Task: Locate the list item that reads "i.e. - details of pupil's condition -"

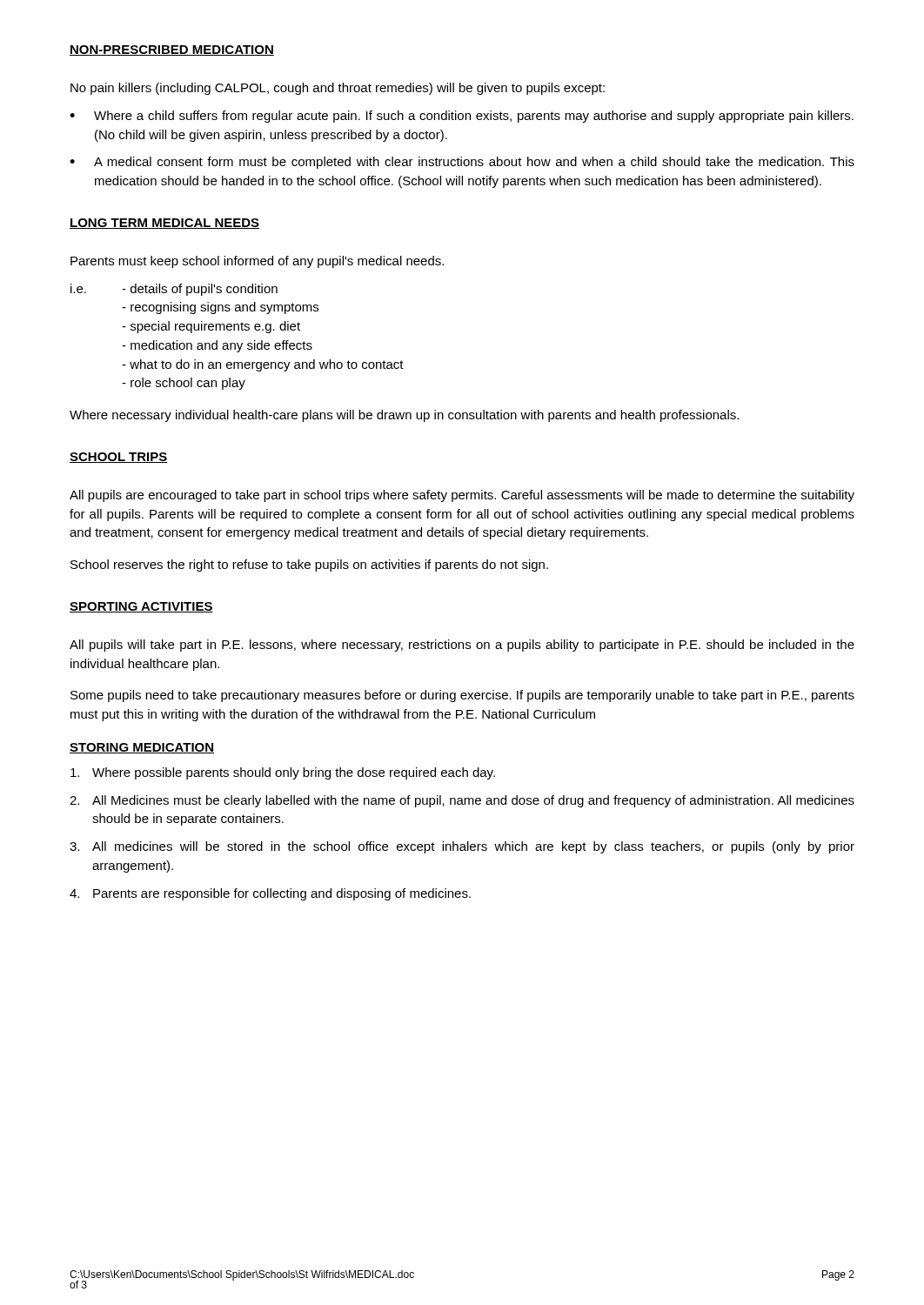Action: pyautogui.click(x=174, y=290)
